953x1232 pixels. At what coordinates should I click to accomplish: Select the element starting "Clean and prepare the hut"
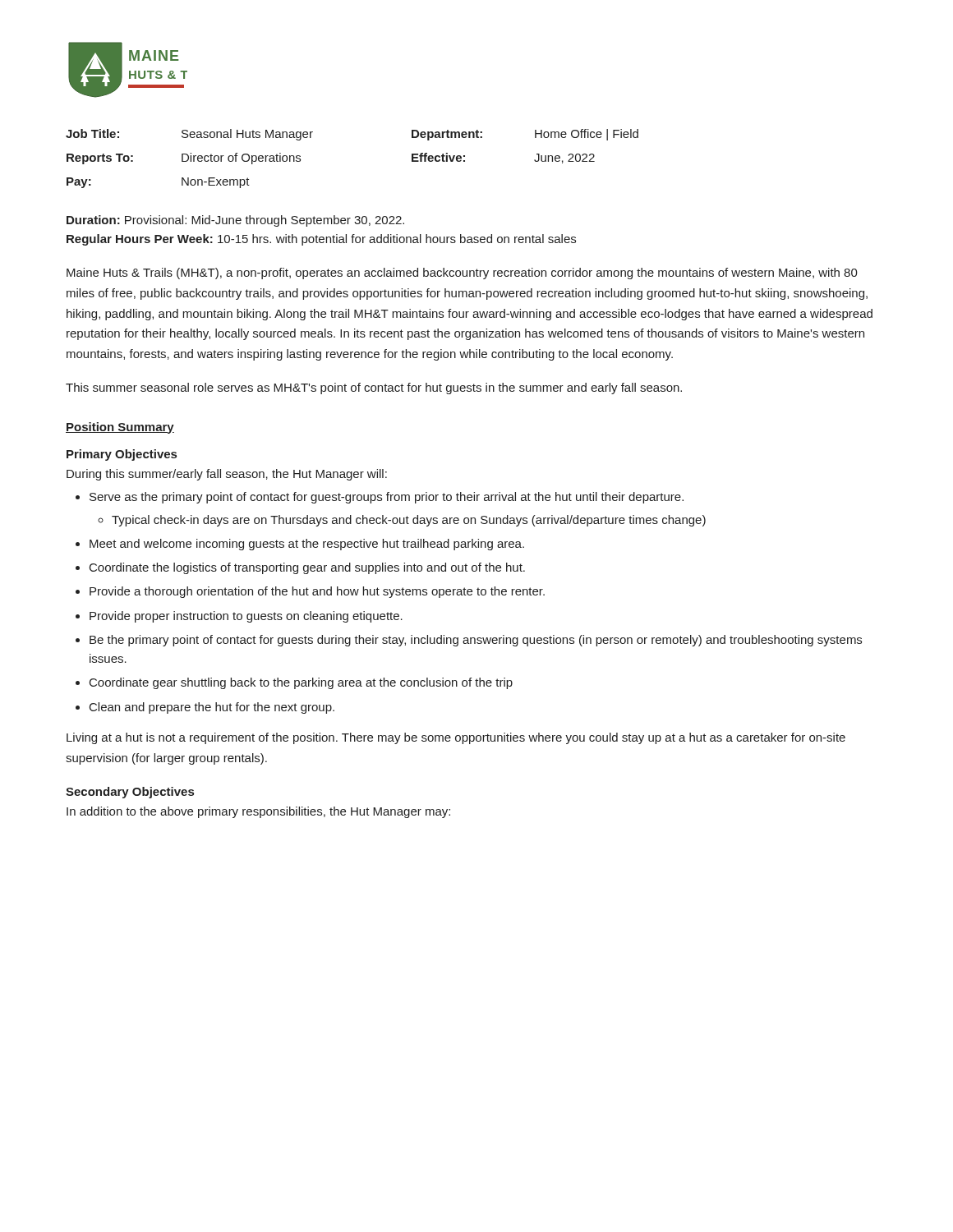212,706
